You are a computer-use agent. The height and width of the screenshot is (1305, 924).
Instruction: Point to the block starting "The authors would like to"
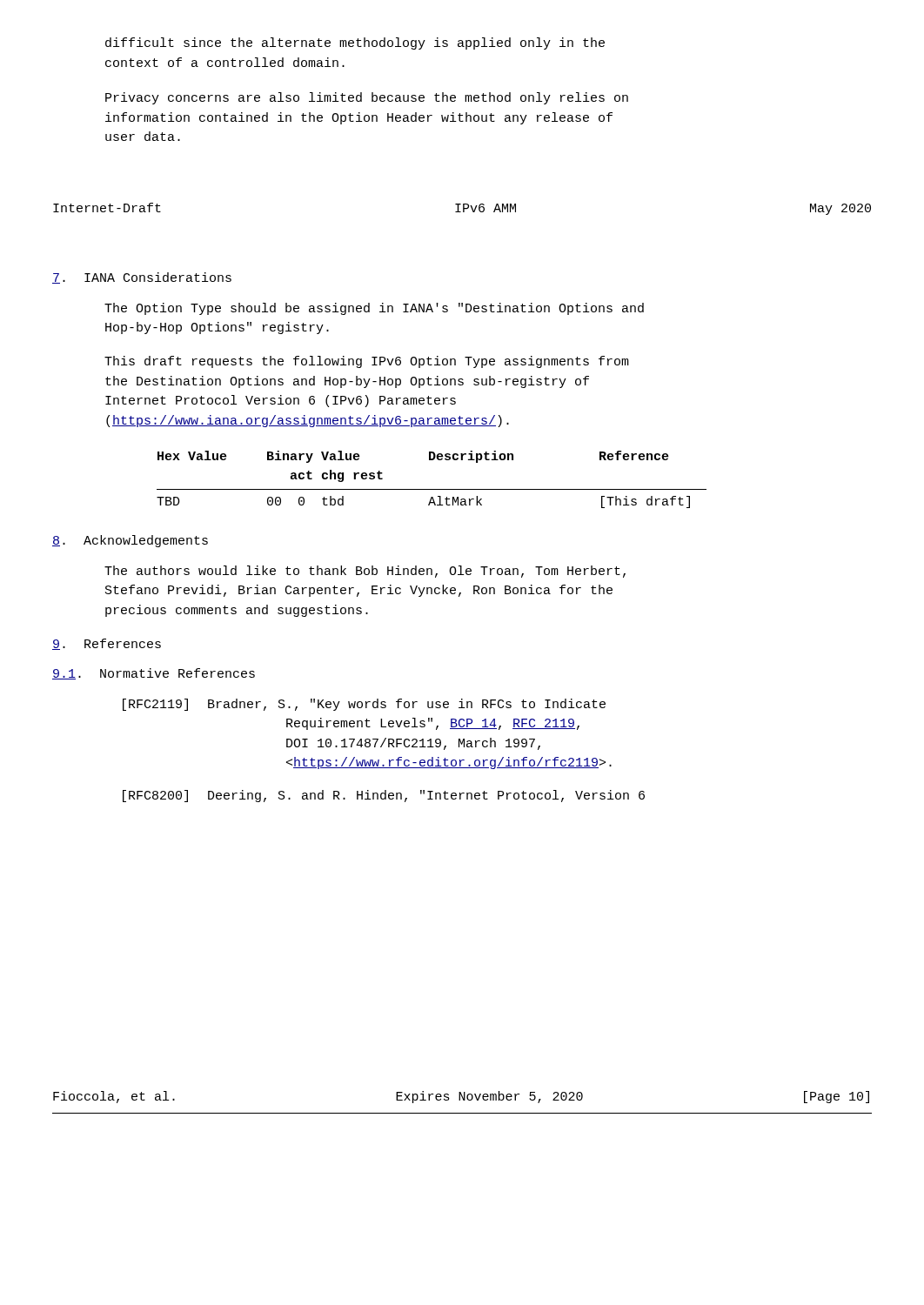coord(367,591)
